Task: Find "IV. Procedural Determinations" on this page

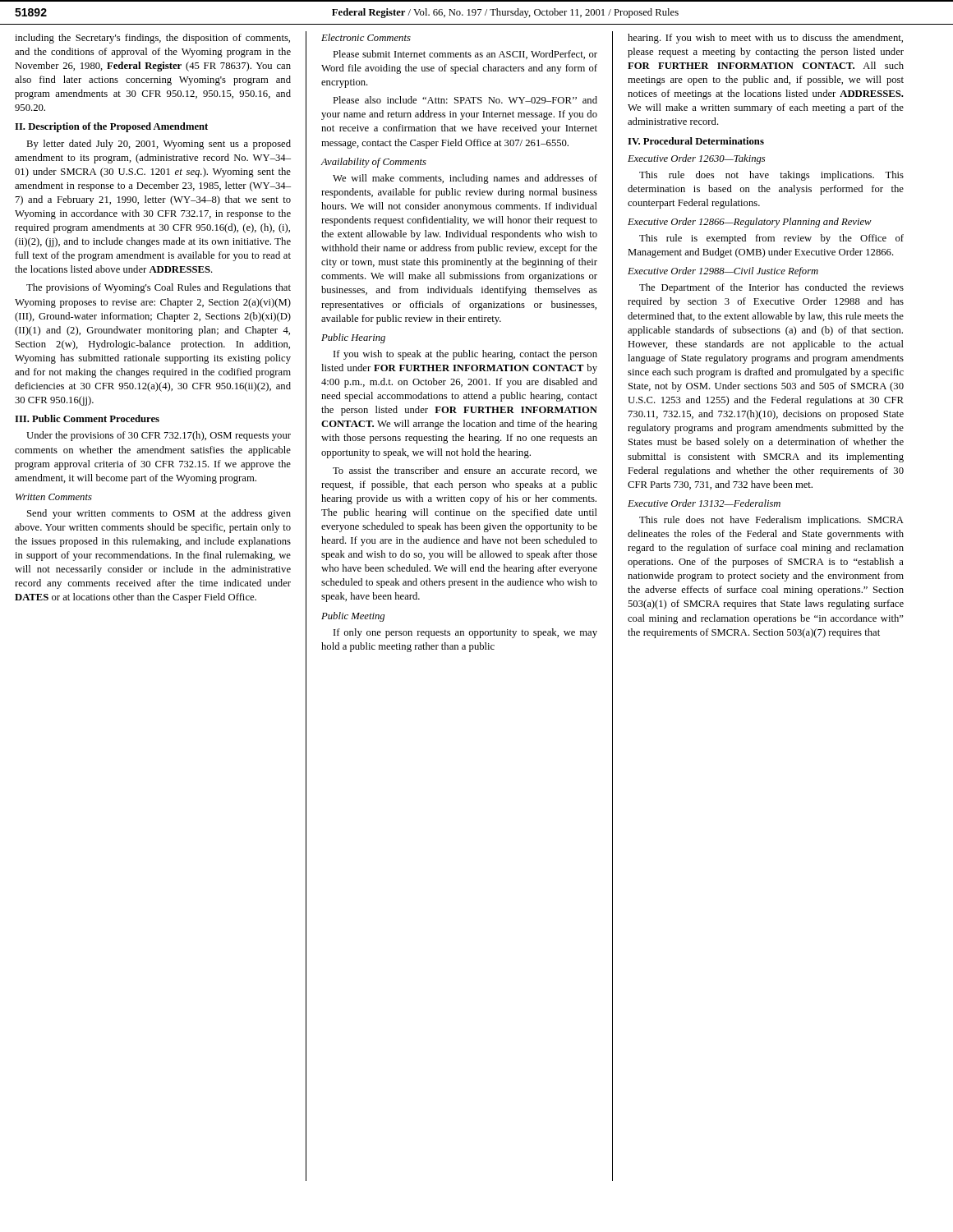Action: [x=766, y=141]
